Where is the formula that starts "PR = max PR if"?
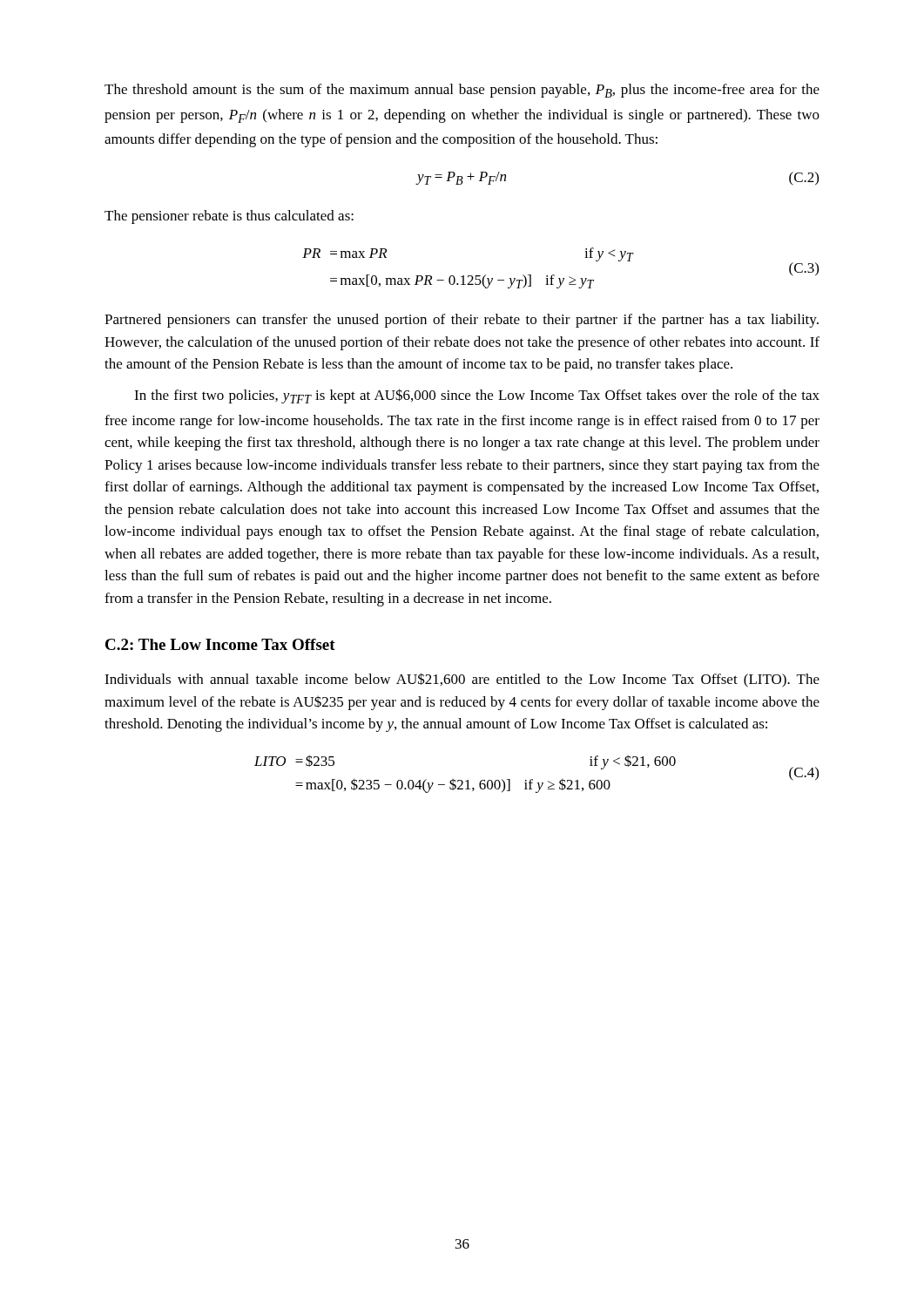924x1307 pixels. (x=462, y=268)
